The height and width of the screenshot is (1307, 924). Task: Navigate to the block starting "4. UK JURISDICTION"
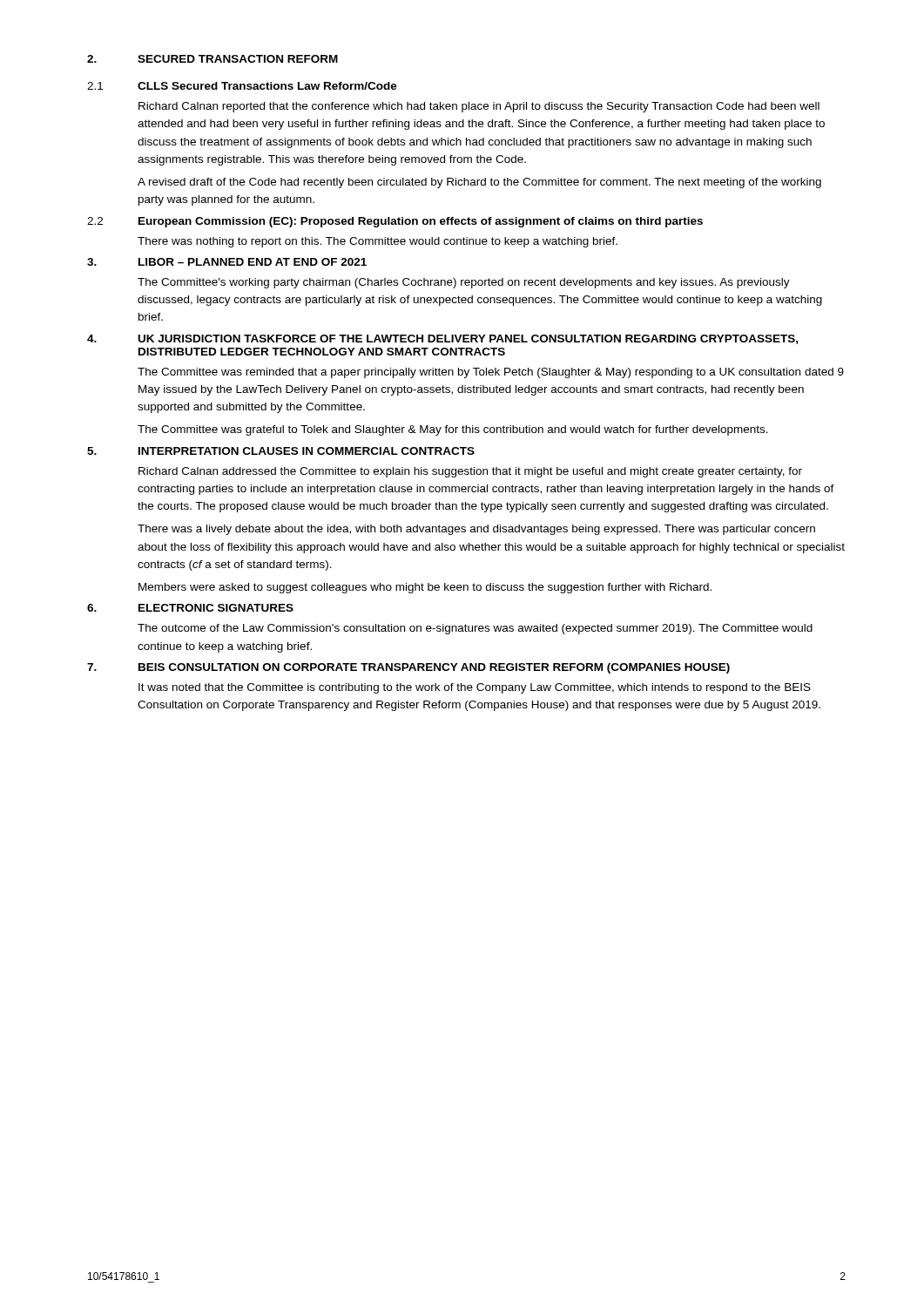466,345
